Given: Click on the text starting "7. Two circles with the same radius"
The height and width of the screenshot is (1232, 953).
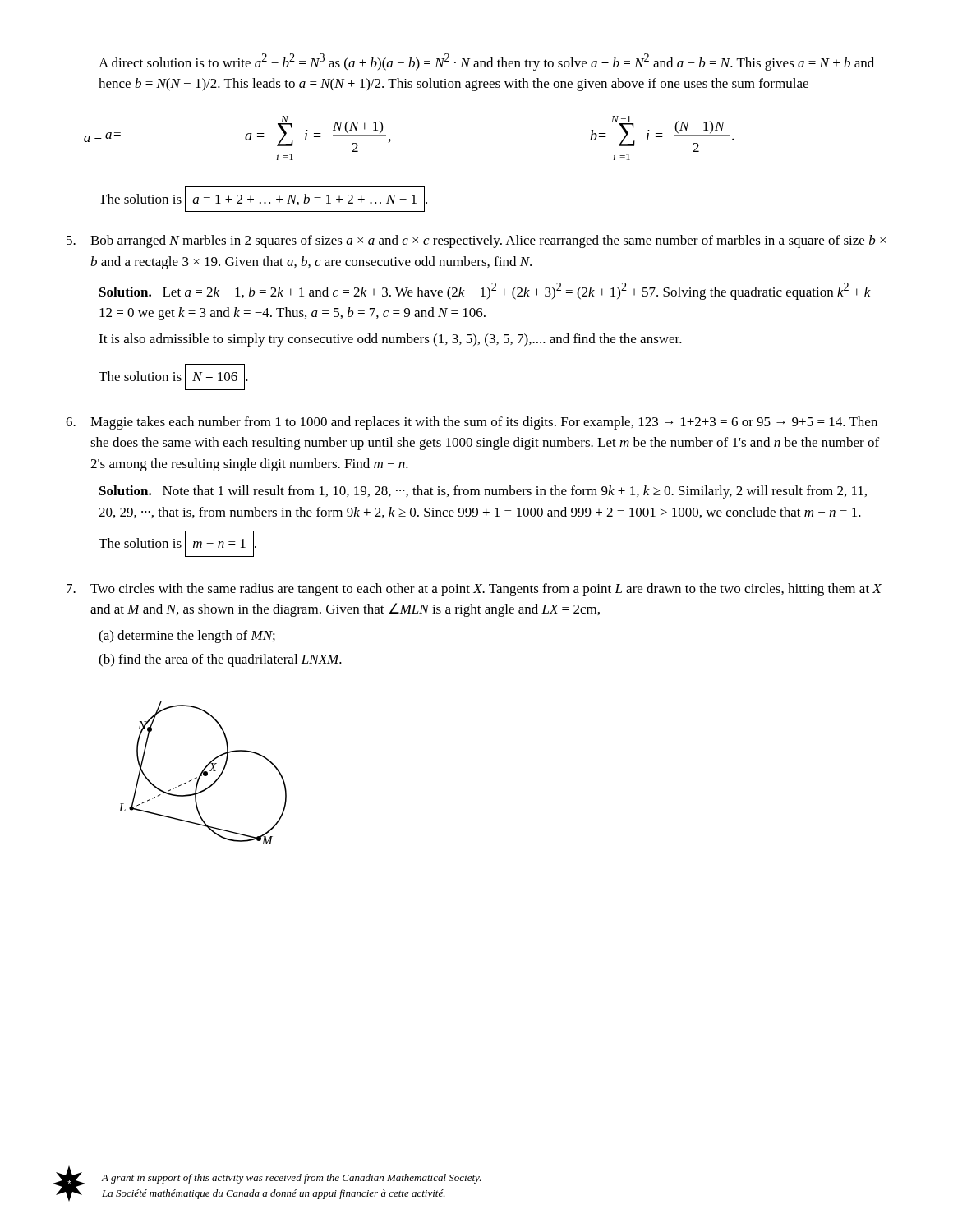Looking at the screenshot, I should click(476, 599).
